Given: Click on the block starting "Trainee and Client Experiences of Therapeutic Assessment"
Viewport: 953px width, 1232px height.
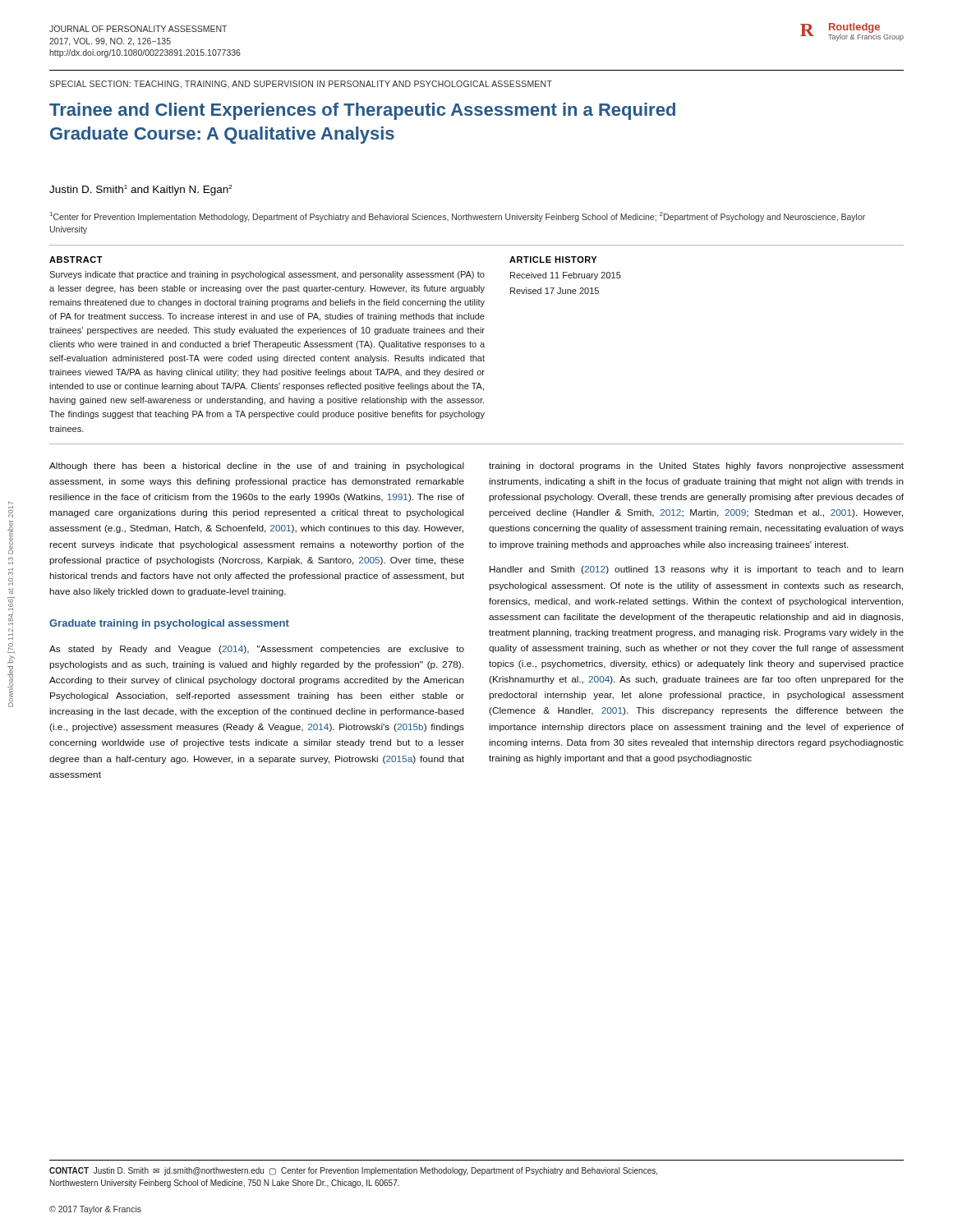Looking at the screenshot, I should (x=476, y=122).
